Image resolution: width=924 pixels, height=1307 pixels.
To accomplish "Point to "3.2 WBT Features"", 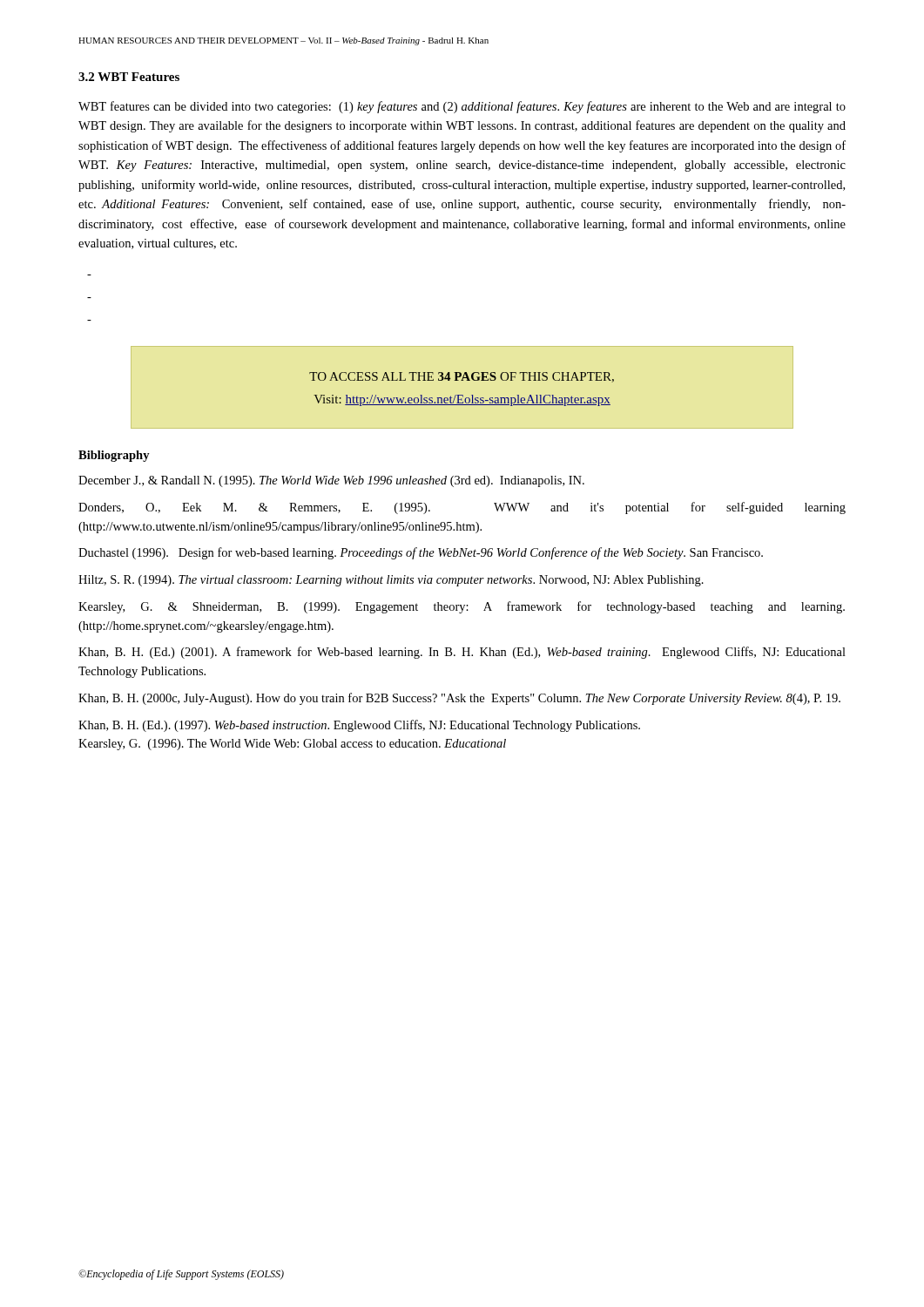I will 129,77.
